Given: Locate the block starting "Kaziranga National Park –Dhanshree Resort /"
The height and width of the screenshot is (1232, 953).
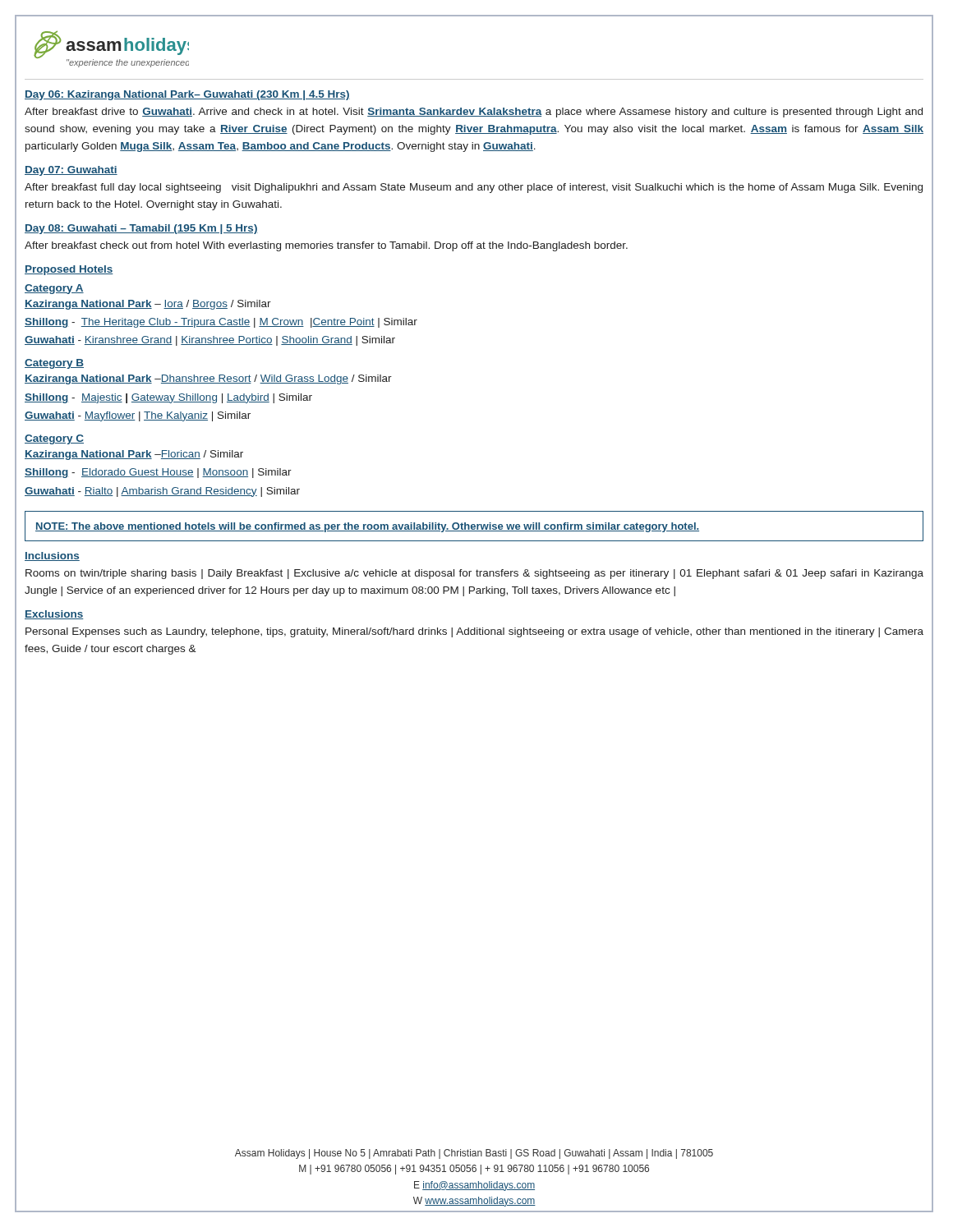Looking at the screenshot, I should click(x=208, y=378).
